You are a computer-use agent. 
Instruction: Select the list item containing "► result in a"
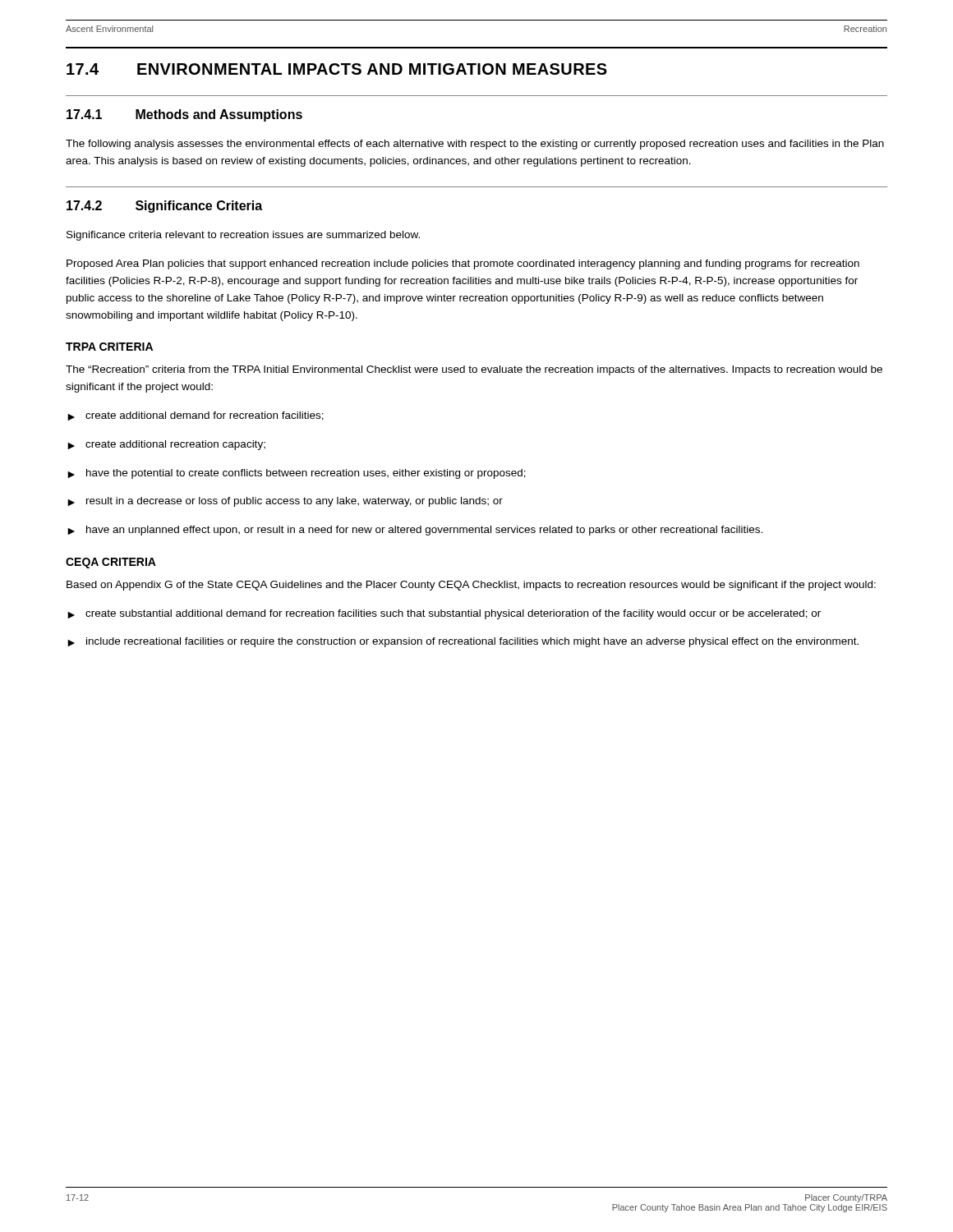coord(476,502)
